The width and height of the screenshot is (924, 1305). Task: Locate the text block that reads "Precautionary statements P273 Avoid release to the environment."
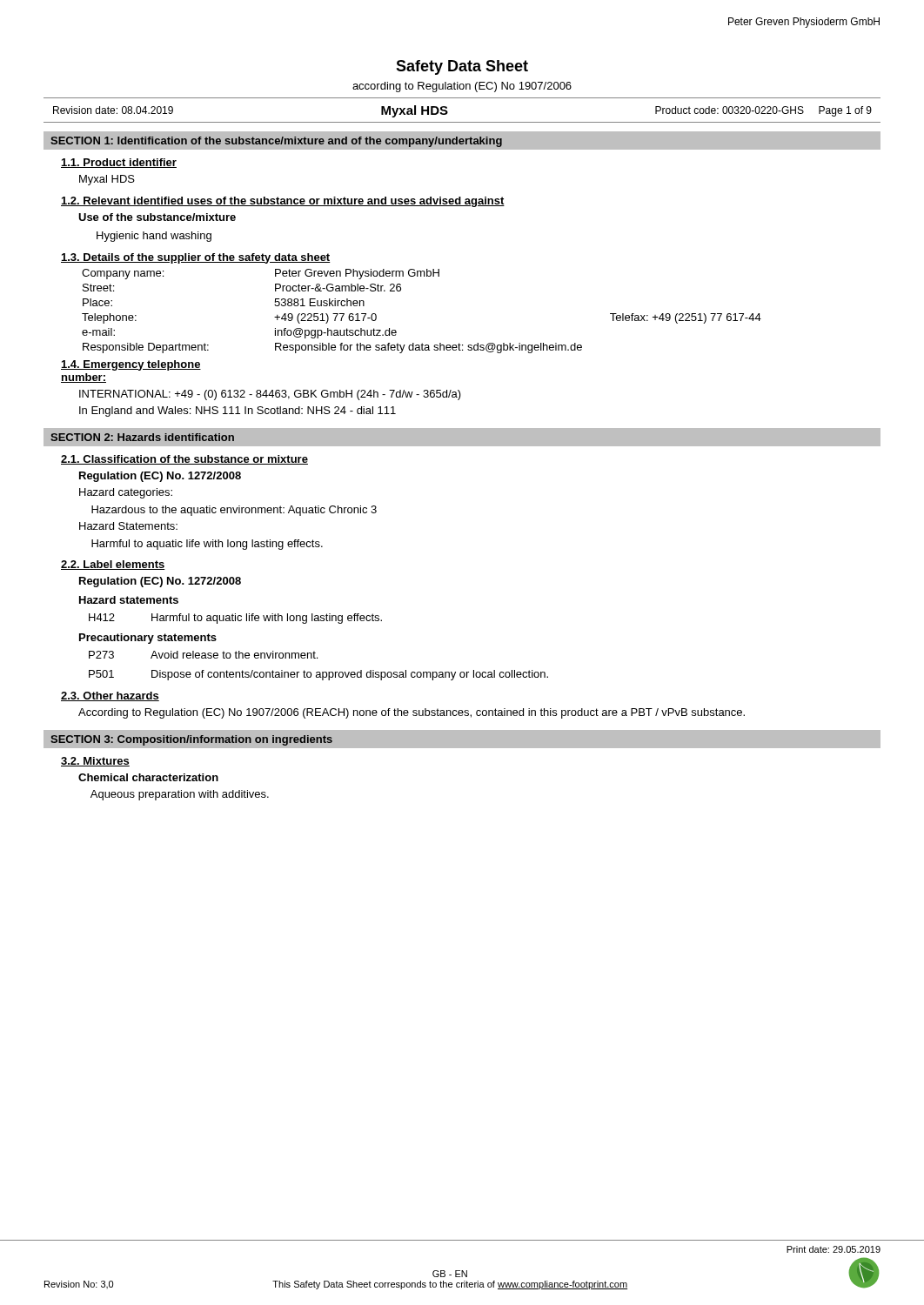(314, 657)
